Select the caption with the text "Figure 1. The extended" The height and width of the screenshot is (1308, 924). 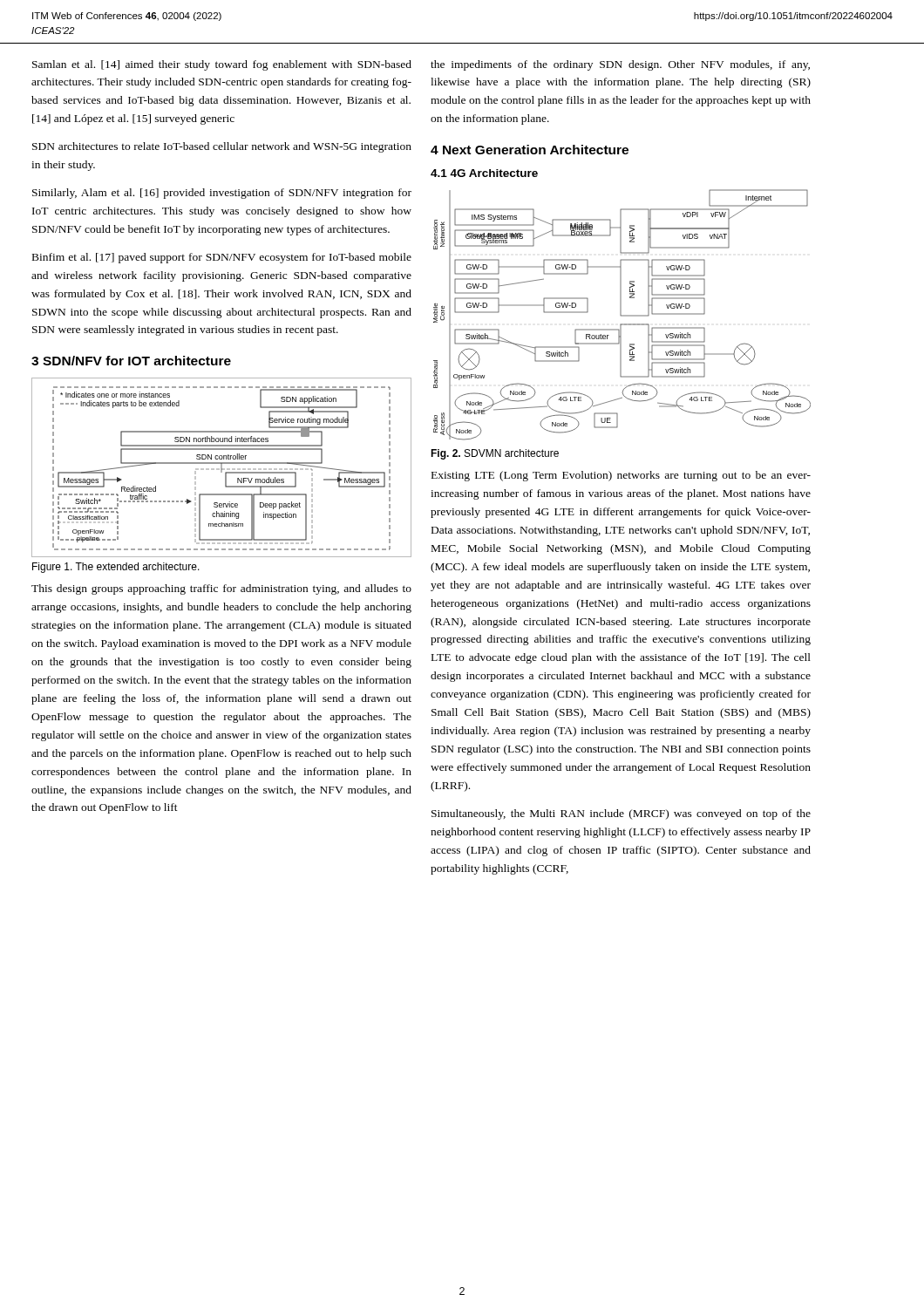[116, 567]
